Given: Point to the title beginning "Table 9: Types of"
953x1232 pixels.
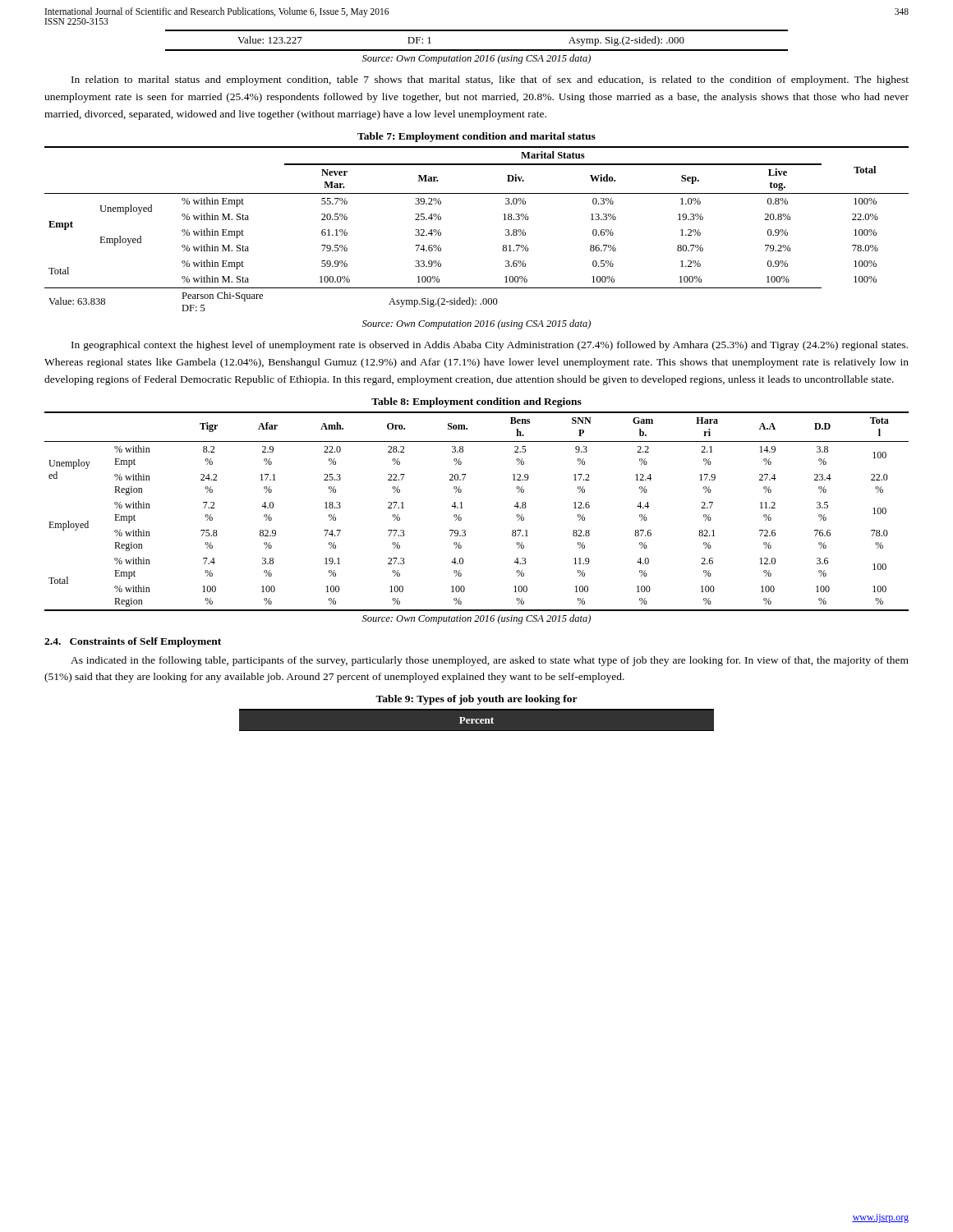Looking at the screenshot, I should tap(476, 699).
